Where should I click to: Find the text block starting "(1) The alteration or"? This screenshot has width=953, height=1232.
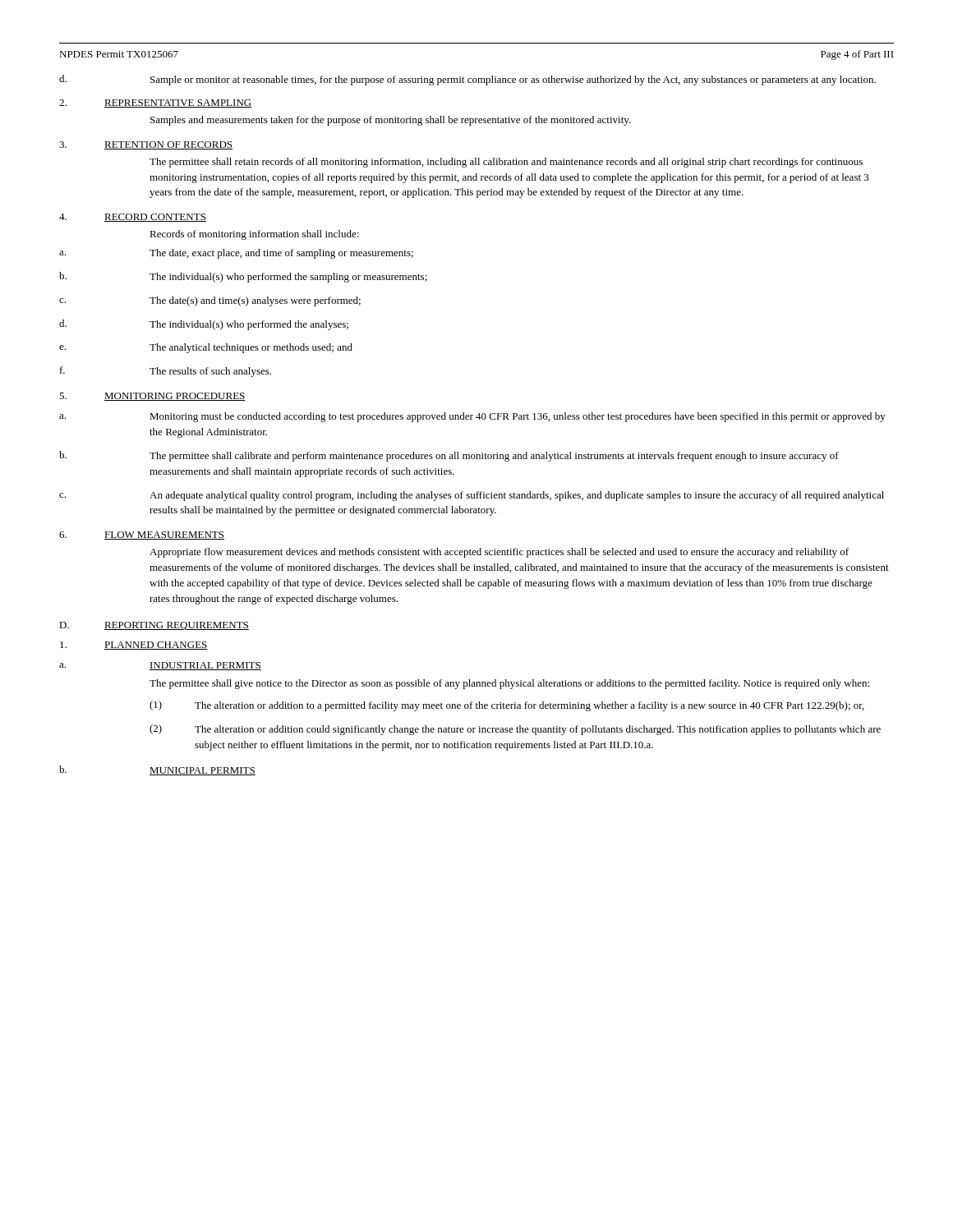[476, 706]
